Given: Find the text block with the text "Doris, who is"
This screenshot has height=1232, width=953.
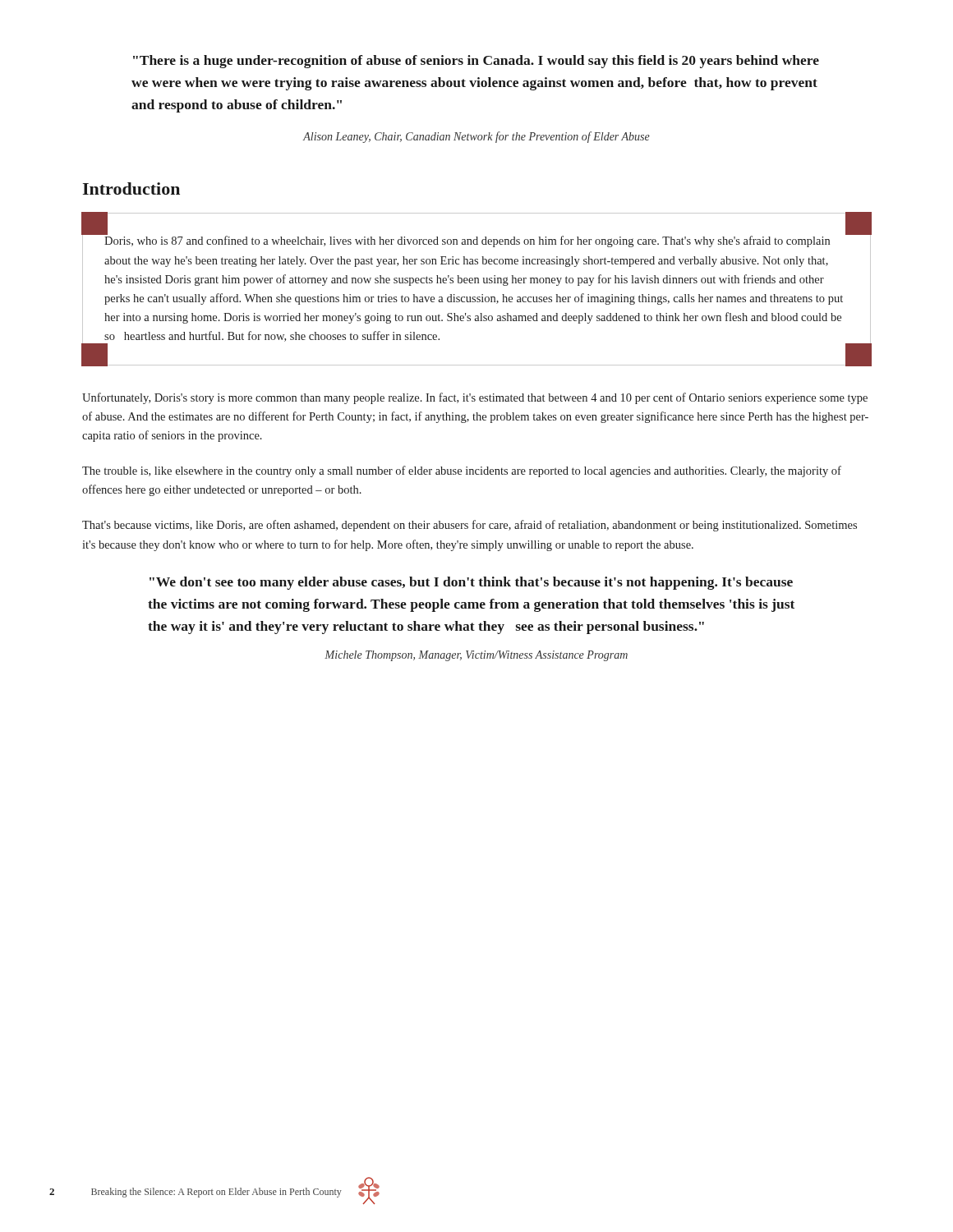Looking at the screenshot, I should pyautogui.click(x=476, y=289).
